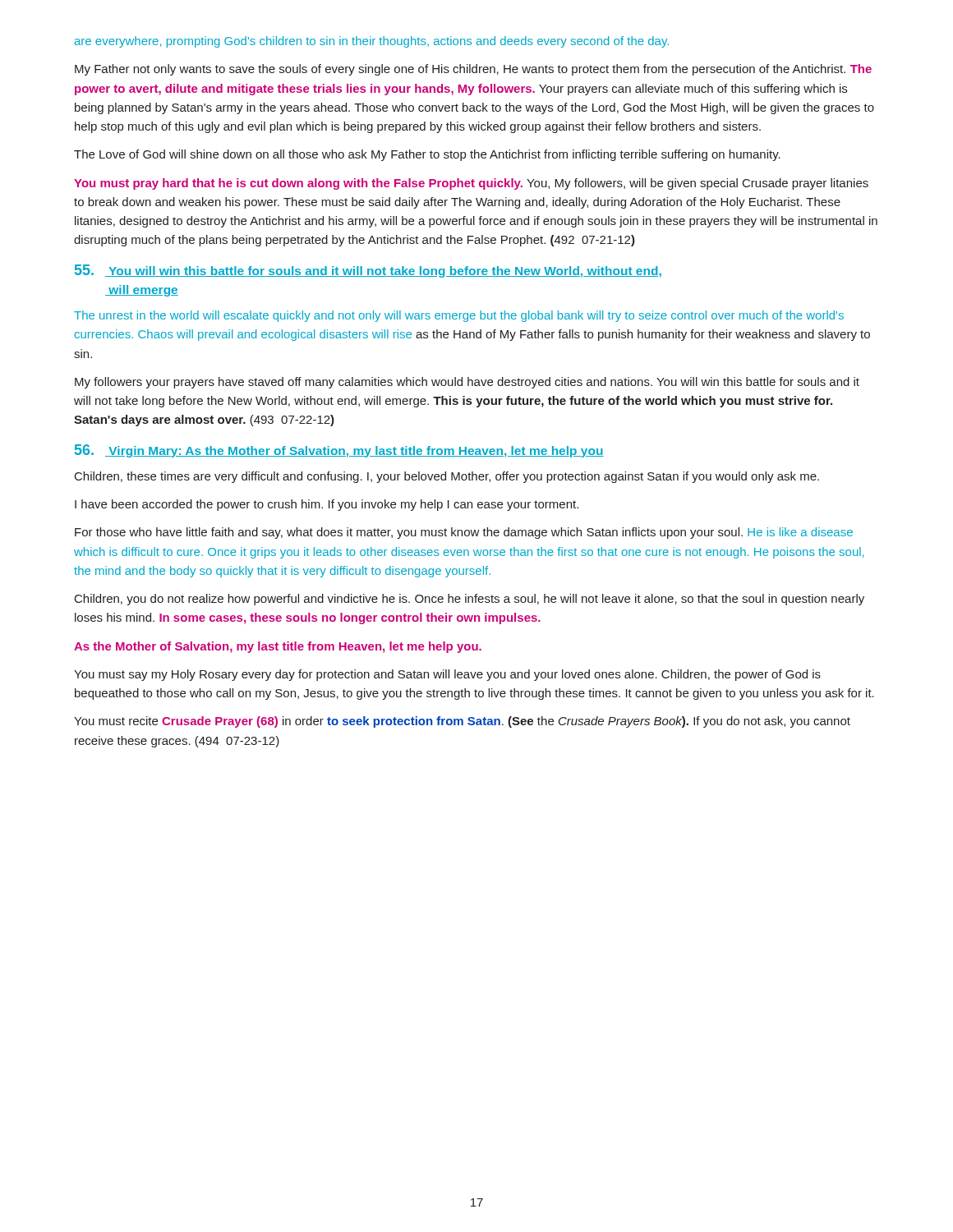Select the text block that says "My Father not only wants to save"
The width and height of the screenshot is (953, 1232).
pos(474,97)
